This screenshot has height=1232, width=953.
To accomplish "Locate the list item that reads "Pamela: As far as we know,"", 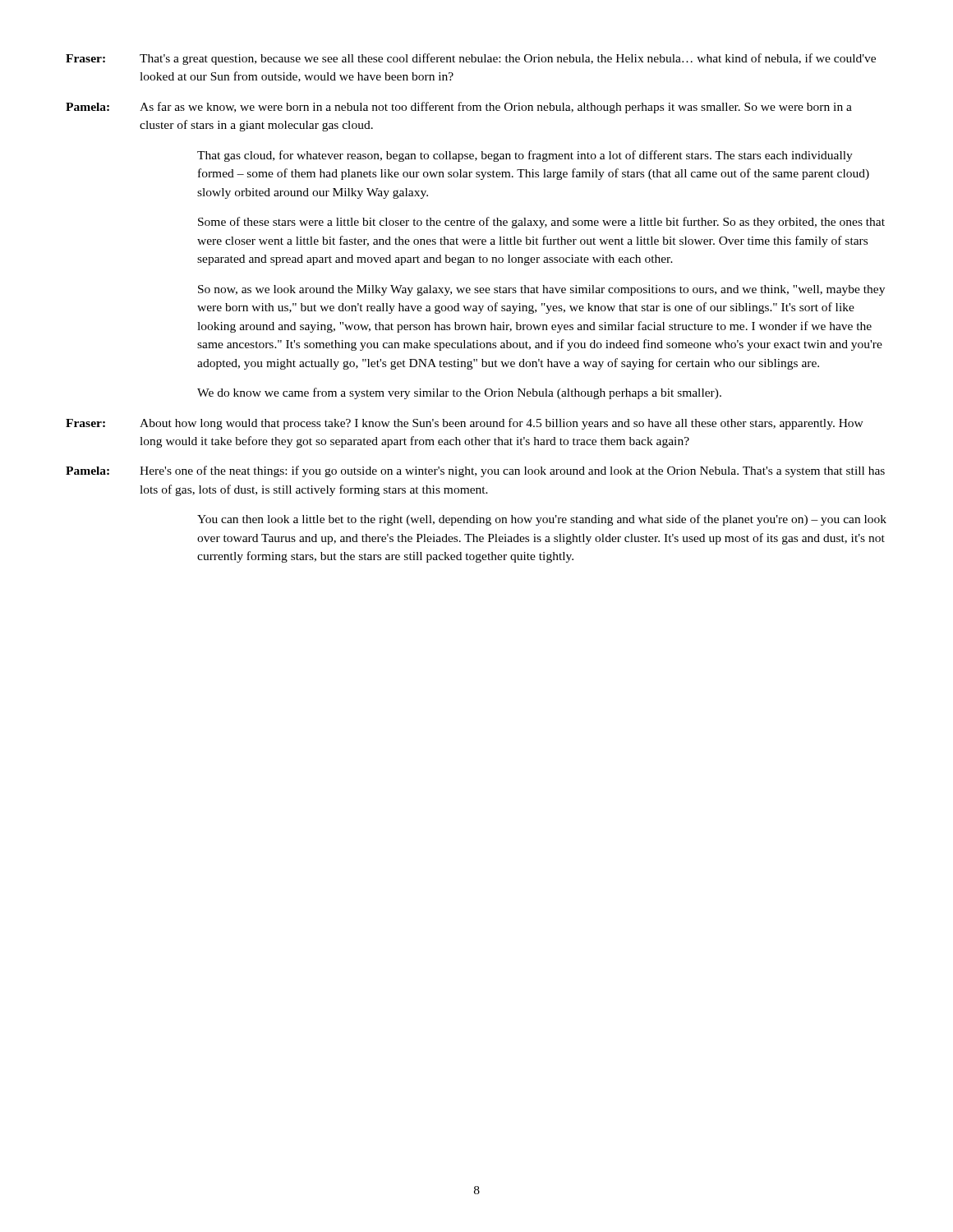I will [x=476, y=116].
